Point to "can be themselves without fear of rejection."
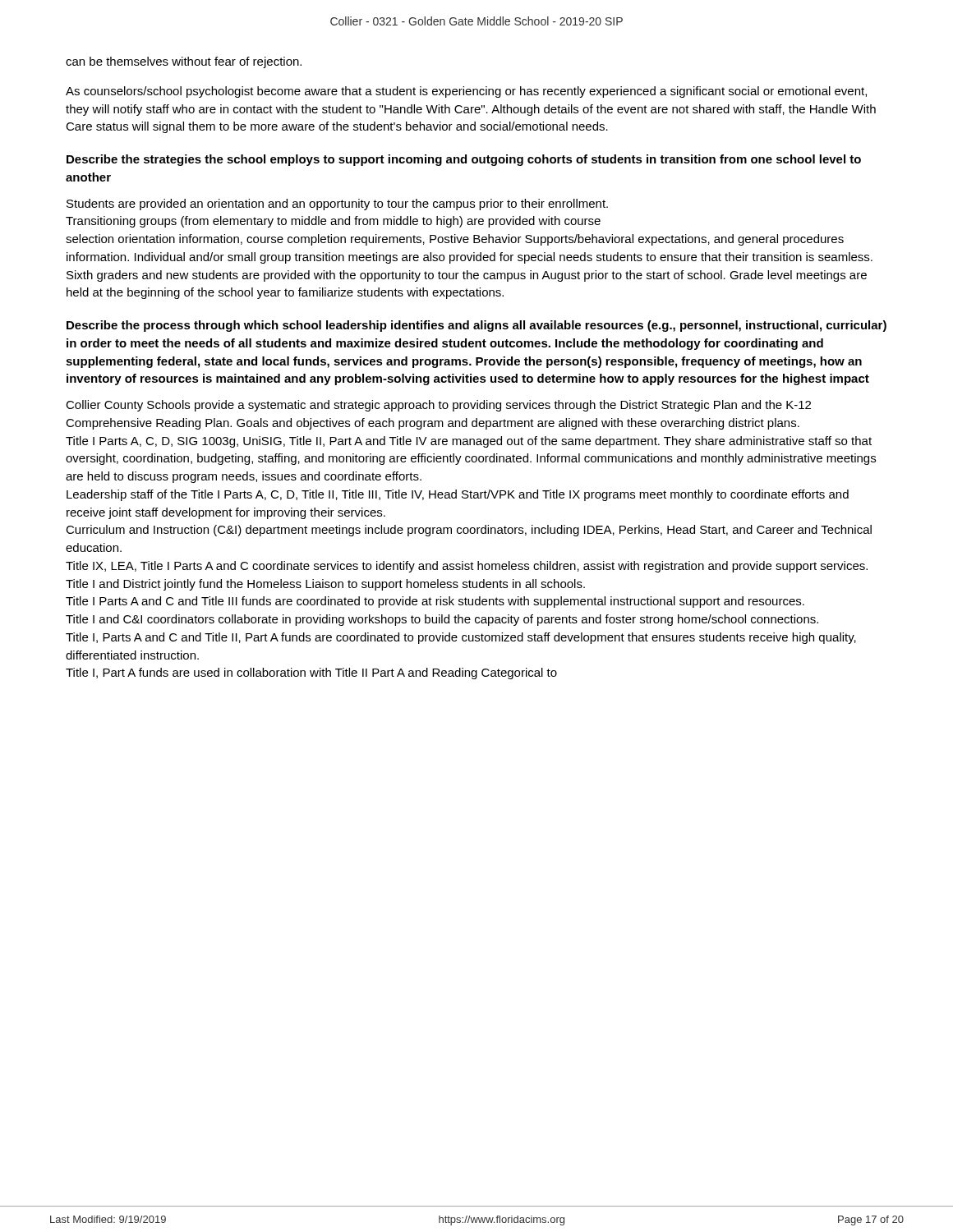 pos(184,61)
